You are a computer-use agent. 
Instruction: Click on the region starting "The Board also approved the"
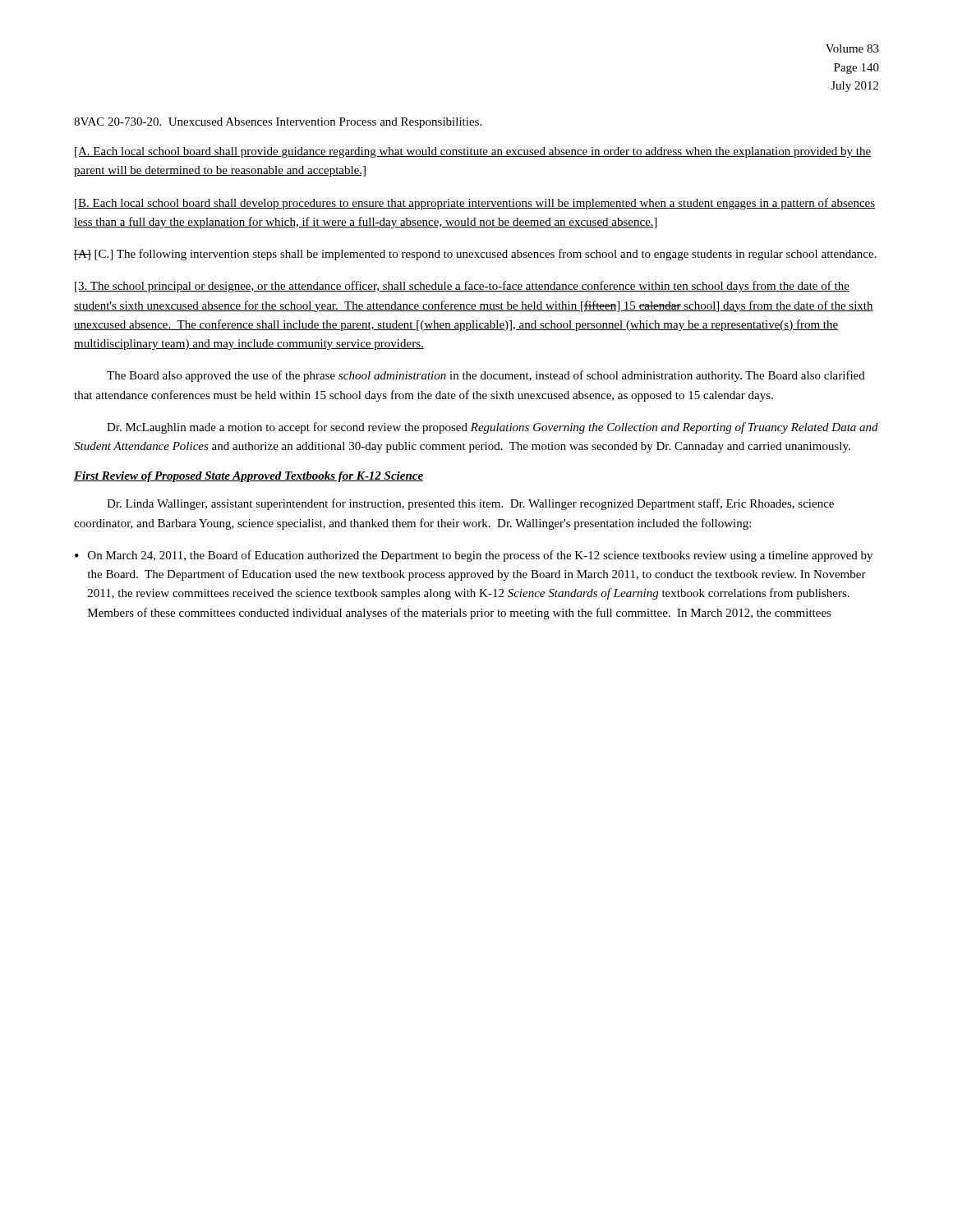point(469,385)
